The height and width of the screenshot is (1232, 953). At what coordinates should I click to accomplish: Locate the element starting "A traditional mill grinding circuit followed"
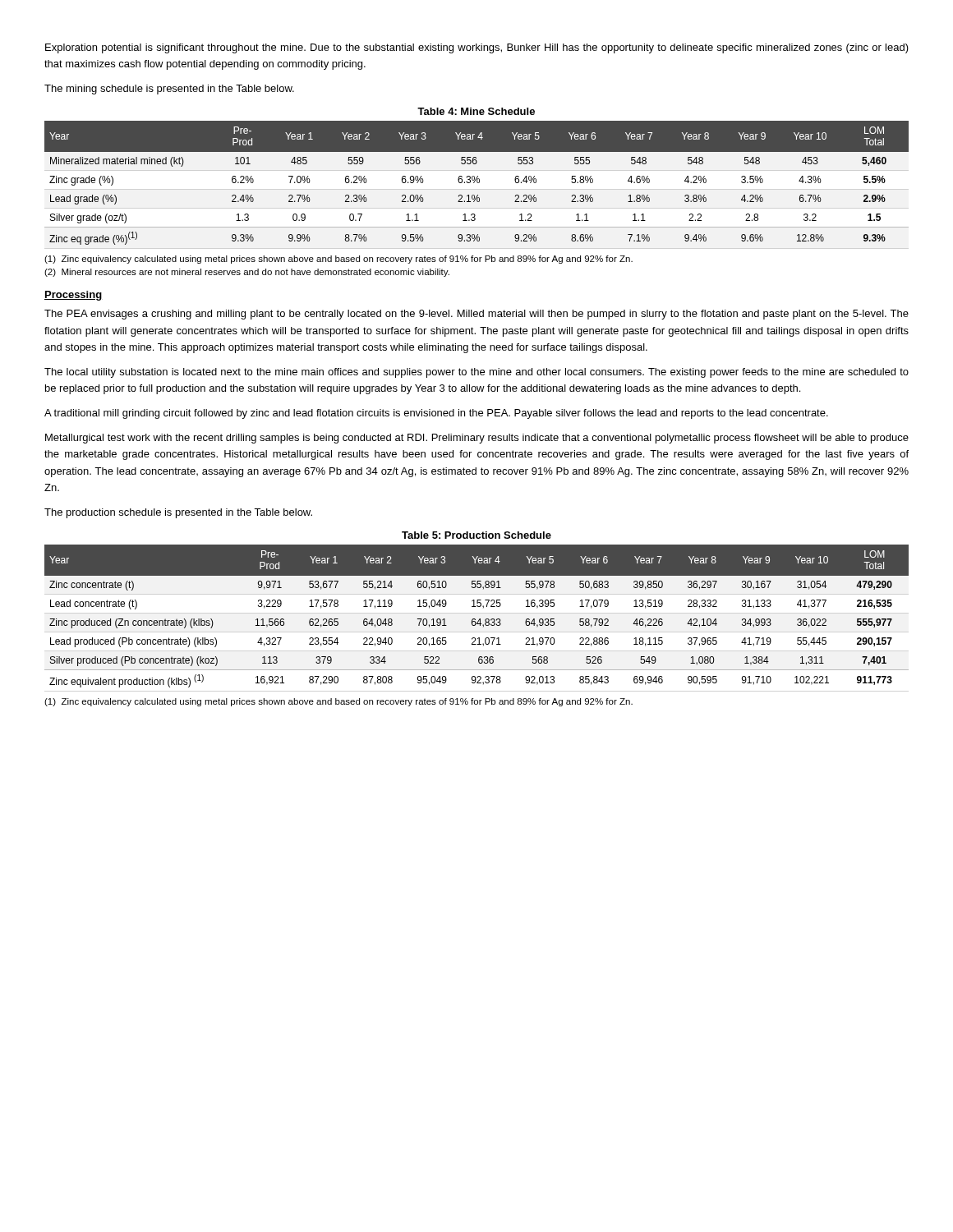coord(437,413)
